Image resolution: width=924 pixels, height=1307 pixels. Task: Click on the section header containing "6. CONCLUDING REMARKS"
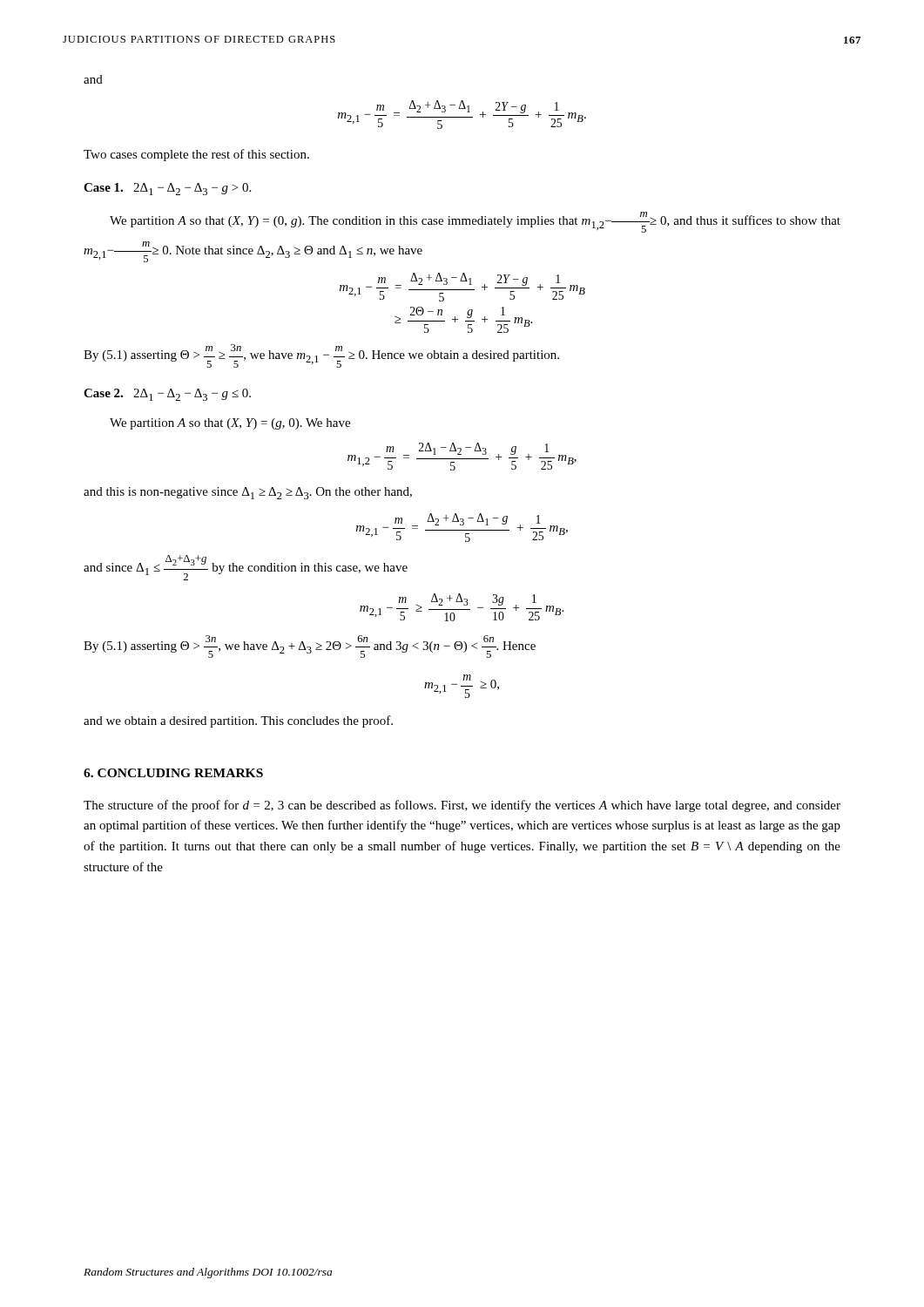point(173,773)
